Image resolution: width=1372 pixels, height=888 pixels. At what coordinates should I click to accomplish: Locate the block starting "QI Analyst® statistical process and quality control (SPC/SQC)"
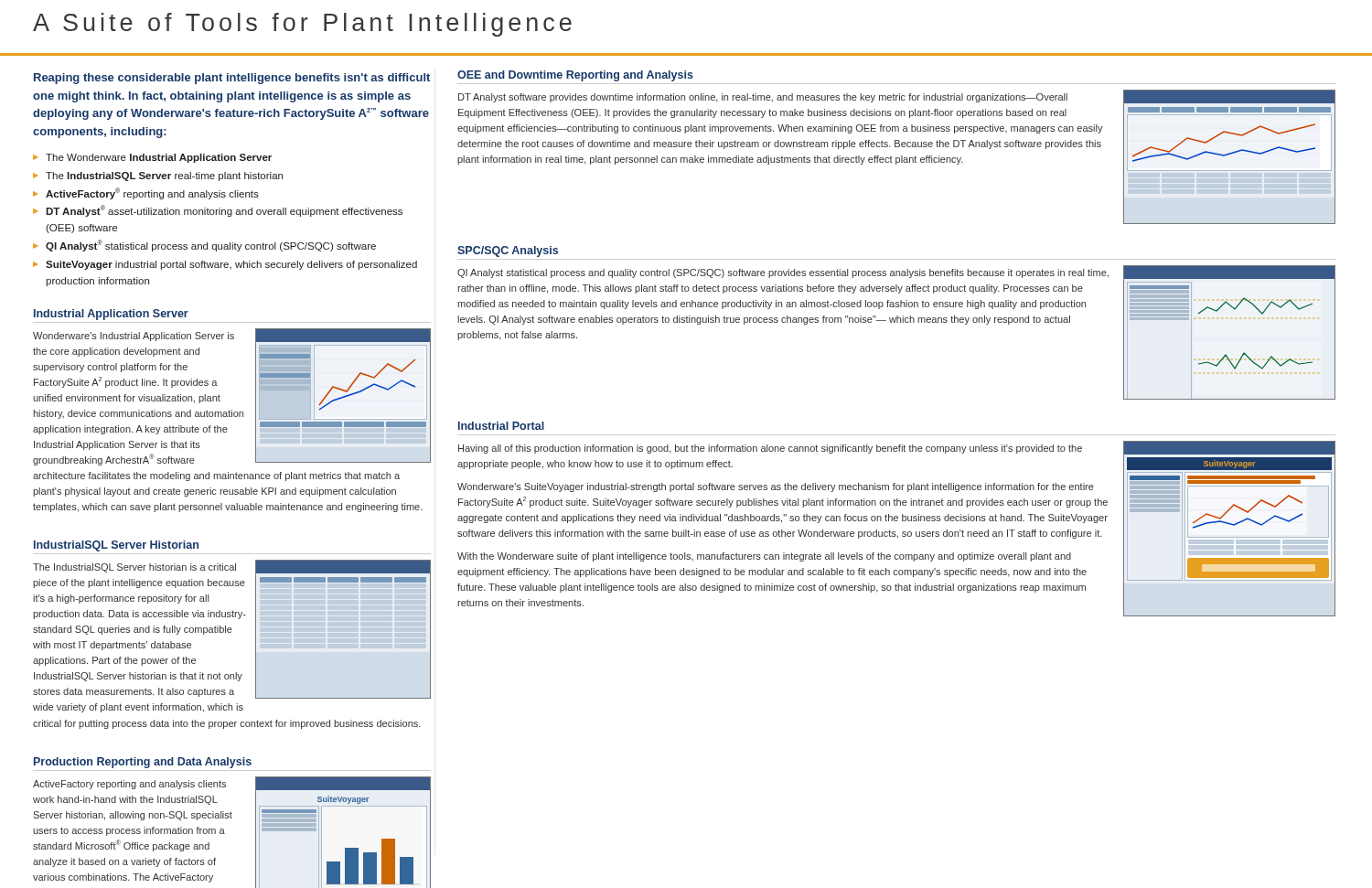tap(211, 246)
